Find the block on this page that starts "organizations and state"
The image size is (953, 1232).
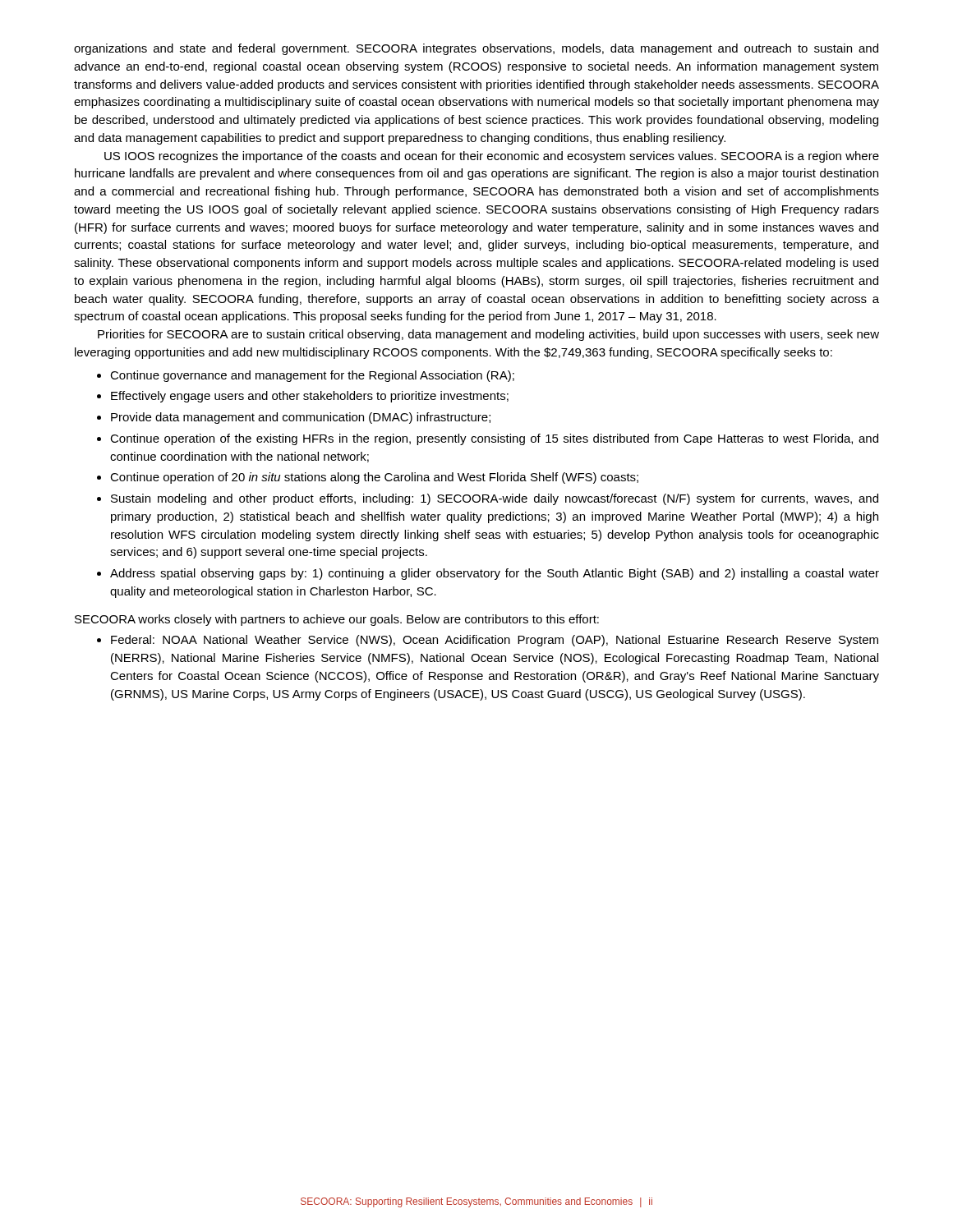(476, 200)
